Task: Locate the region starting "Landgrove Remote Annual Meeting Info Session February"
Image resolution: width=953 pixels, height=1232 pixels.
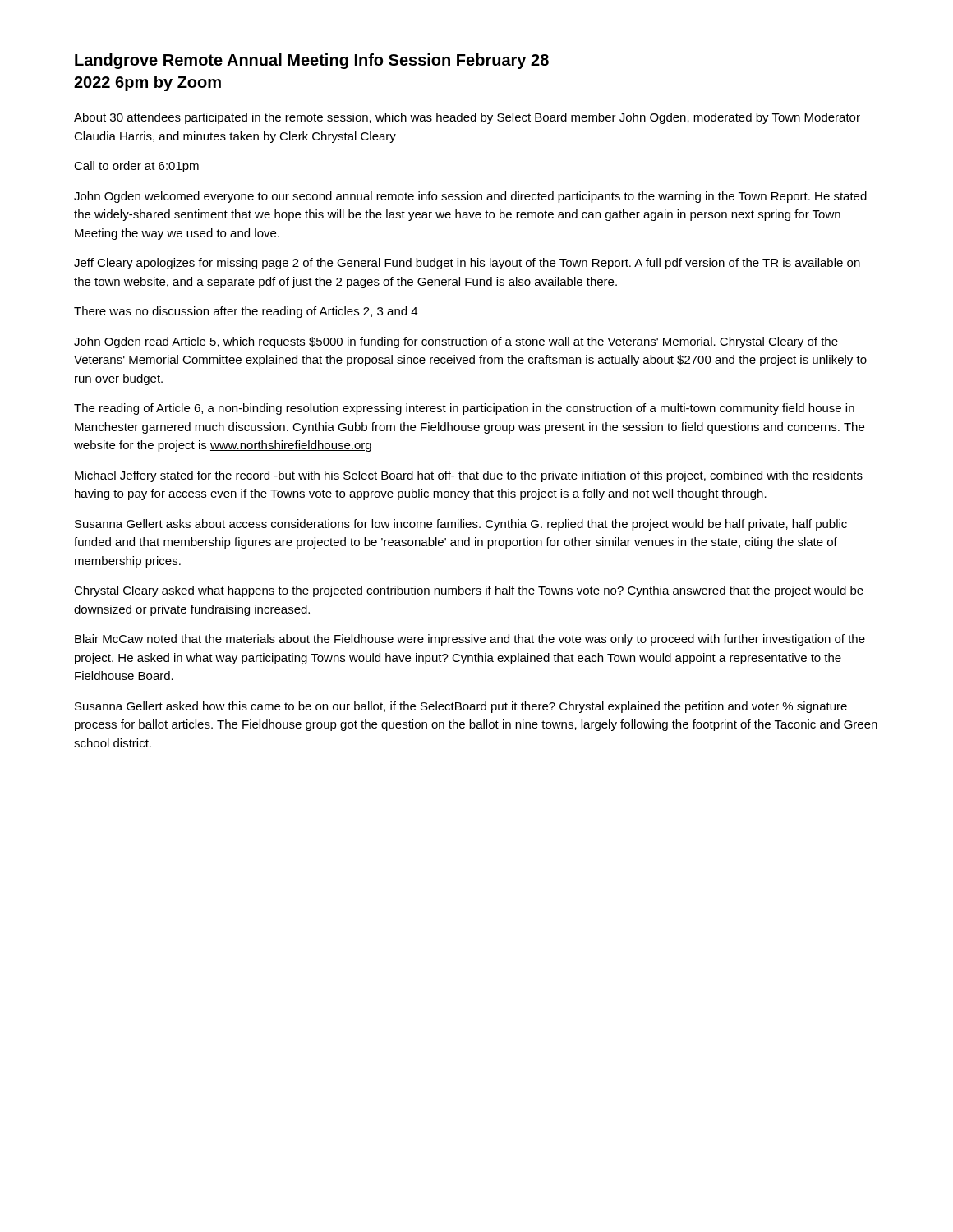Action: click(x=311, y=71)
